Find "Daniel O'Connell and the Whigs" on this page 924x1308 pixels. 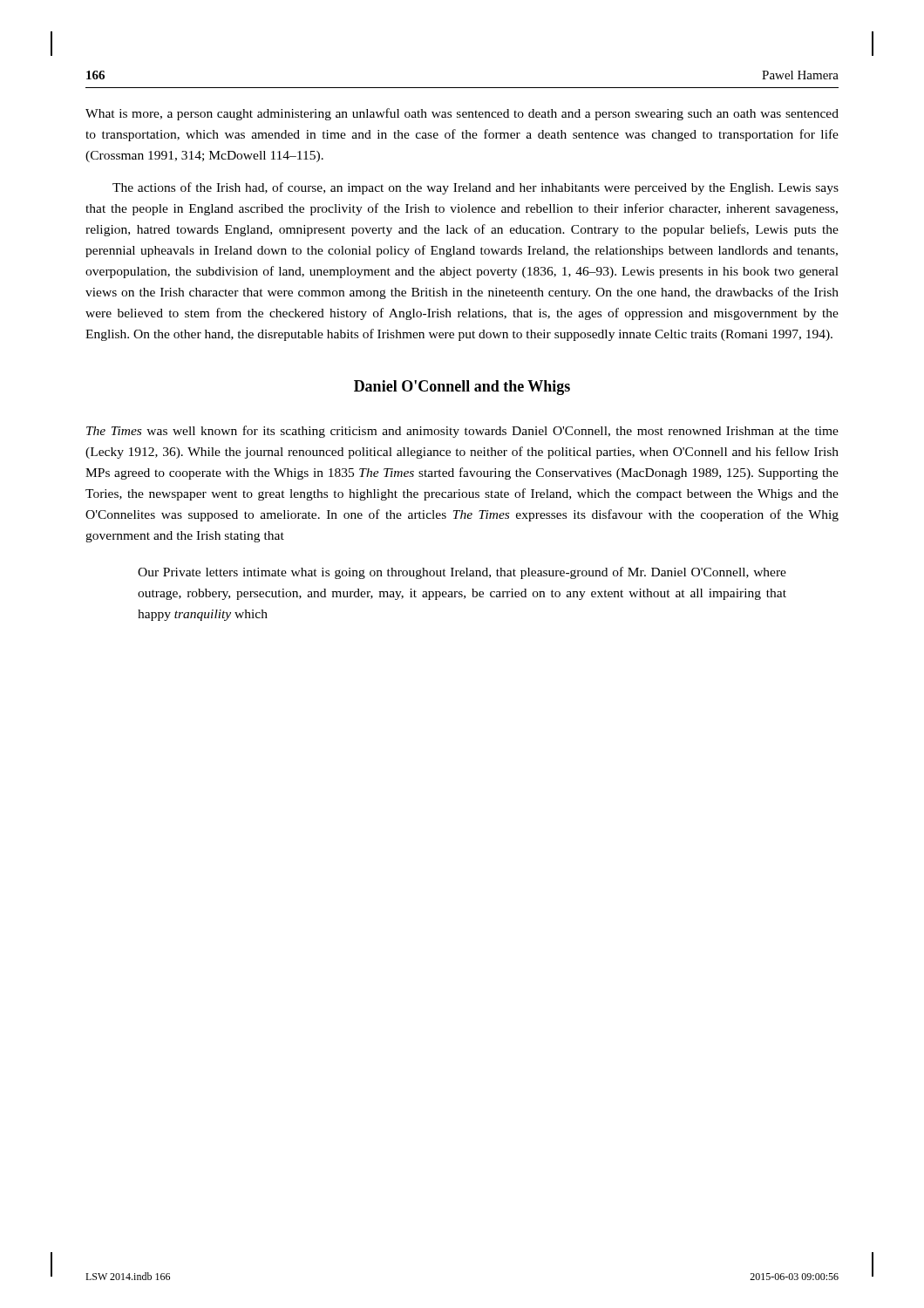tap(462, 387)
